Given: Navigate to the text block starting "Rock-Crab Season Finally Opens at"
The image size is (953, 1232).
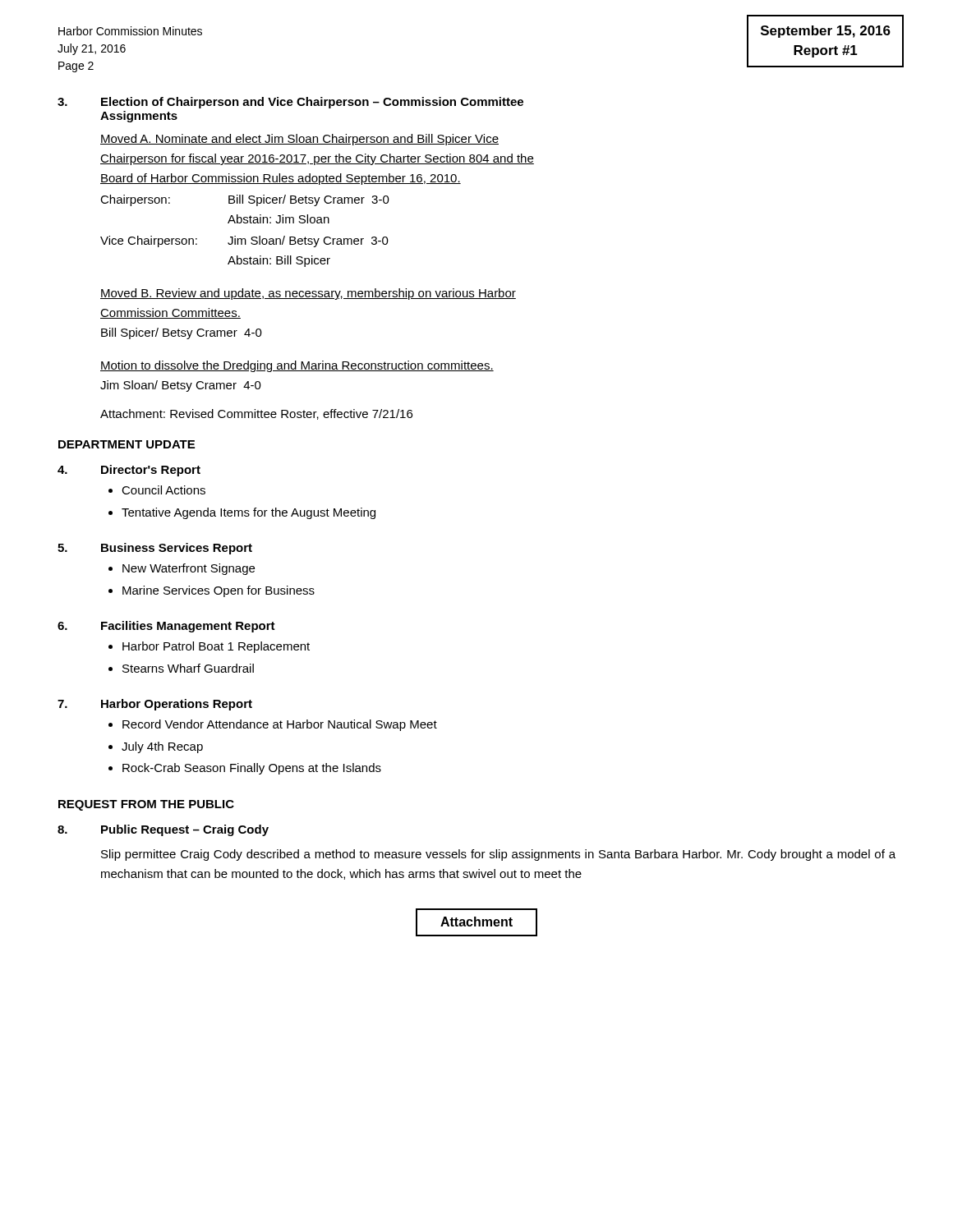Looking at the screenshot, I should point(251,768).
